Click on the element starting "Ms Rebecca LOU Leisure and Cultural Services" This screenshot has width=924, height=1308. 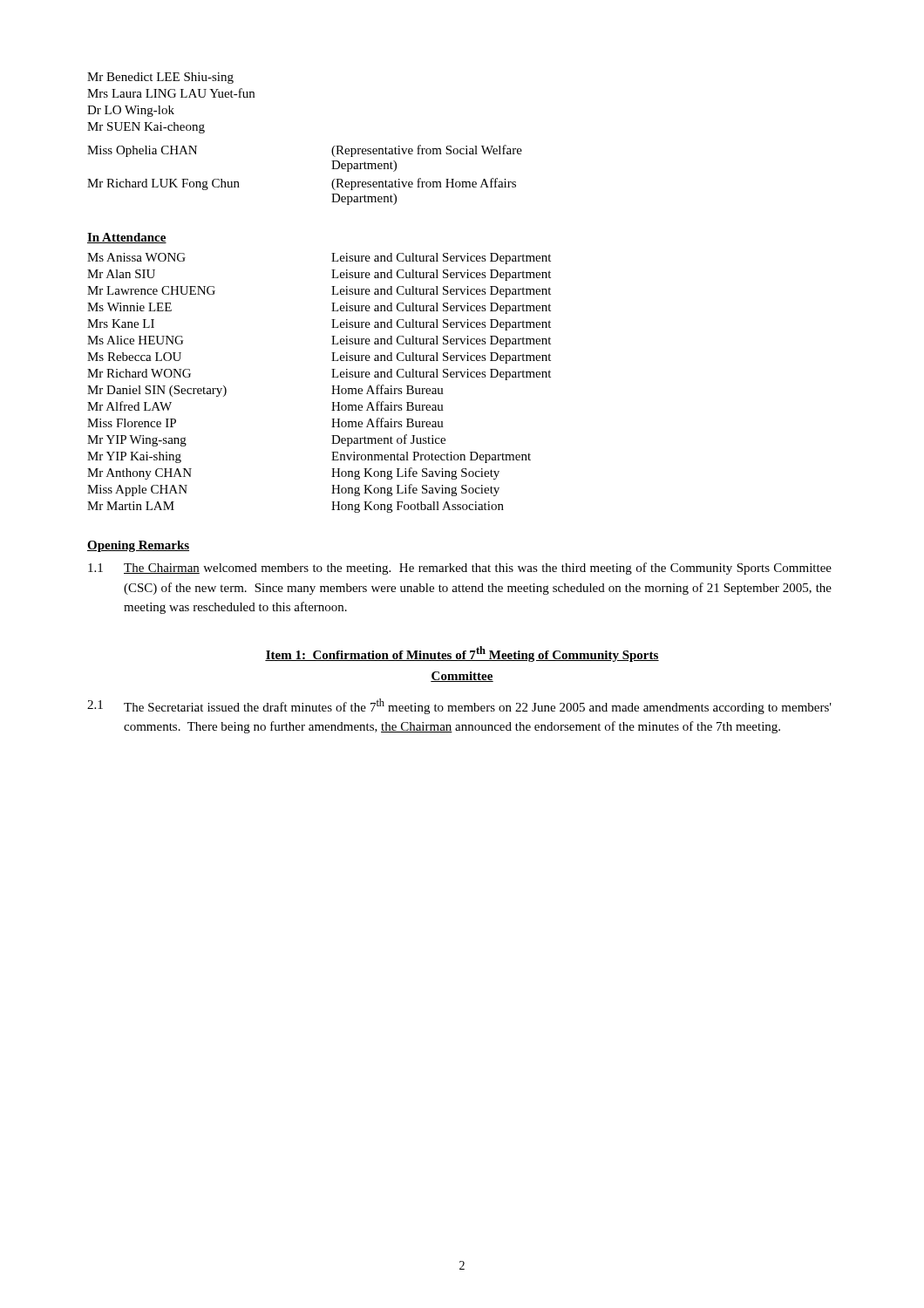462,357
